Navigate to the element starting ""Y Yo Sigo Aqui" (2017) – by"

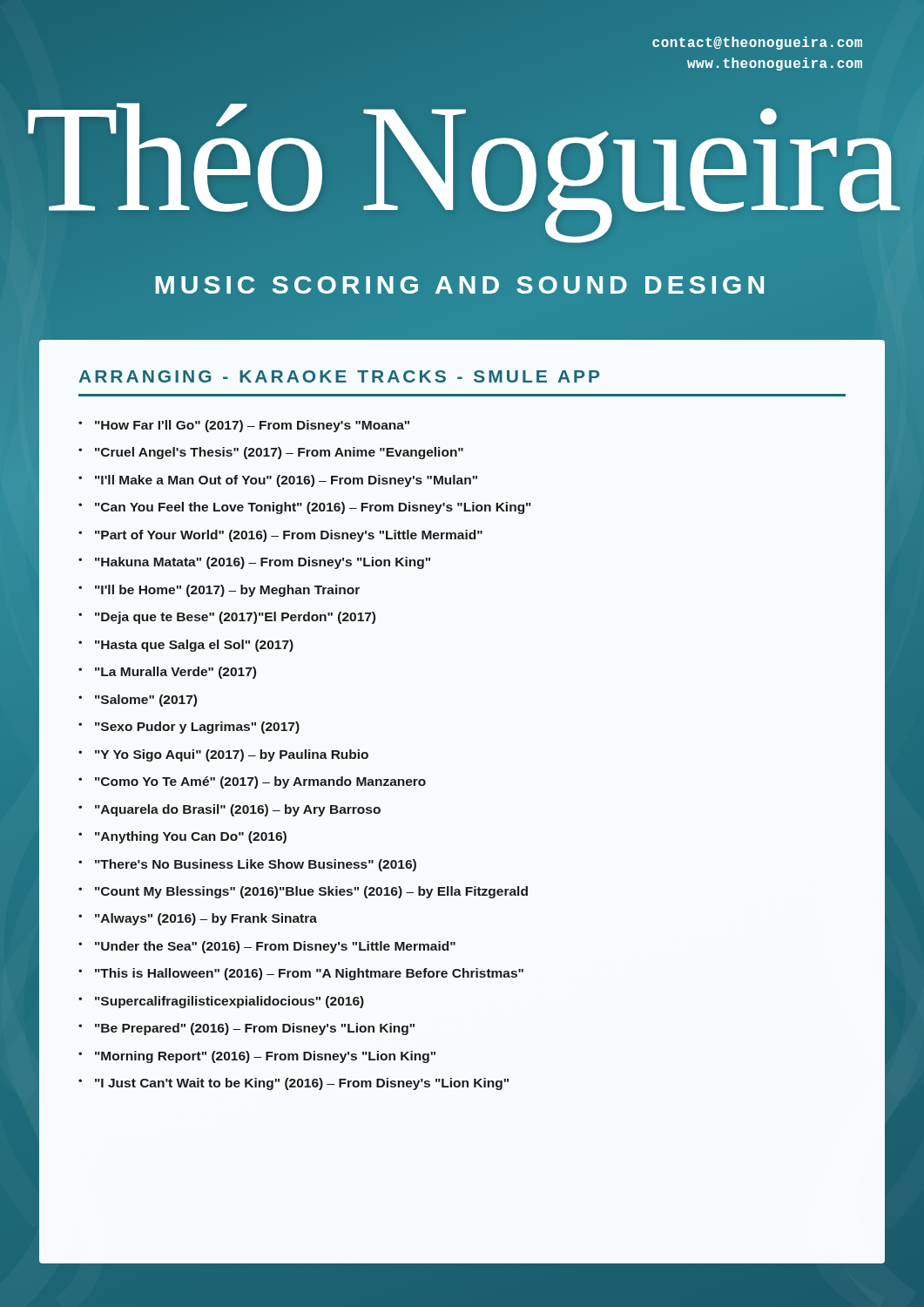(x=231, y=754)
